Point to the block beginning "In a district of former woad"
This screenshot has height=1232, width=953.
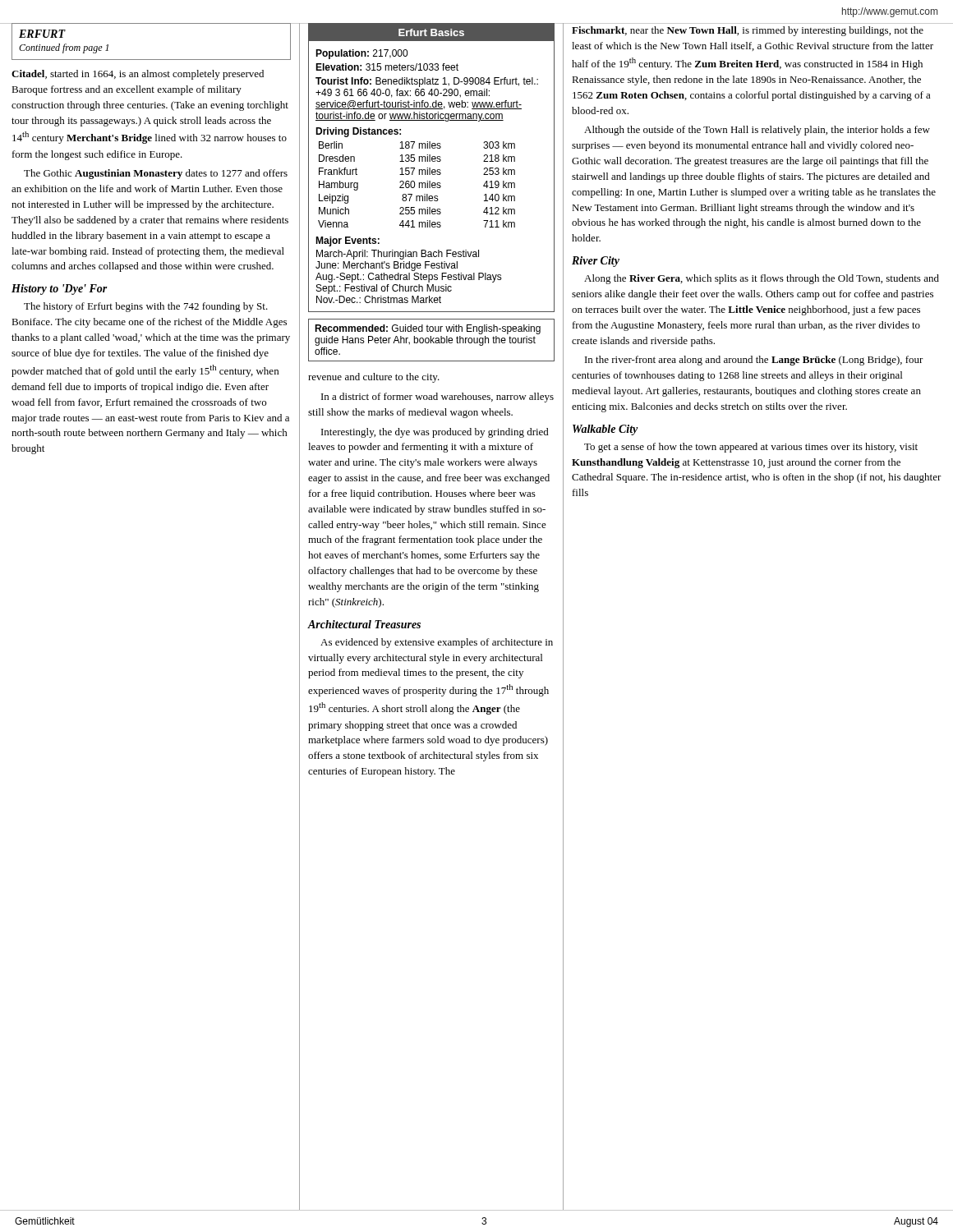(x=431, y=404)
